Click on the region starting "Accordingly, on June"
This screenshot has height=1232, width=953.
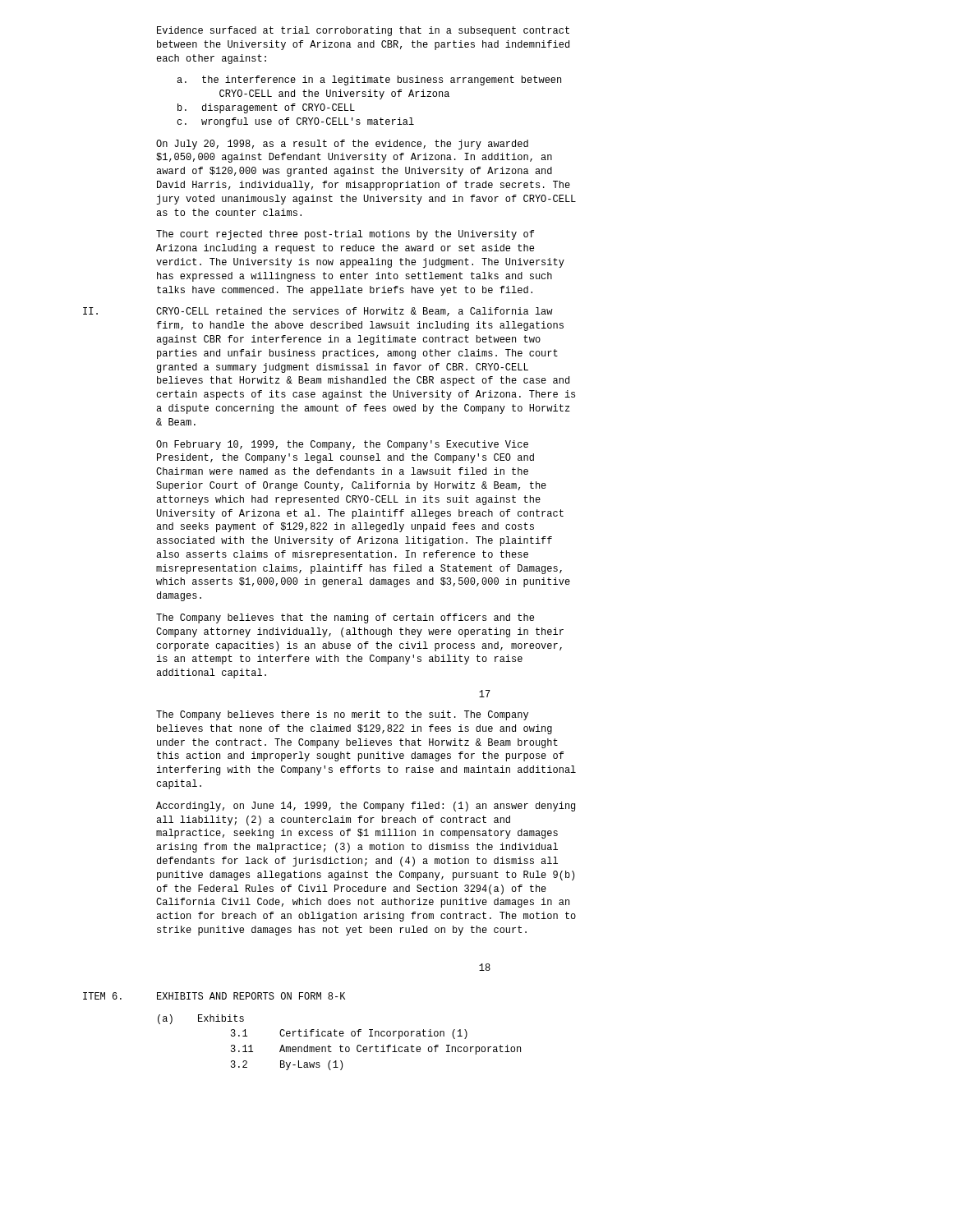pyautogui.click(x=366, y=868)
